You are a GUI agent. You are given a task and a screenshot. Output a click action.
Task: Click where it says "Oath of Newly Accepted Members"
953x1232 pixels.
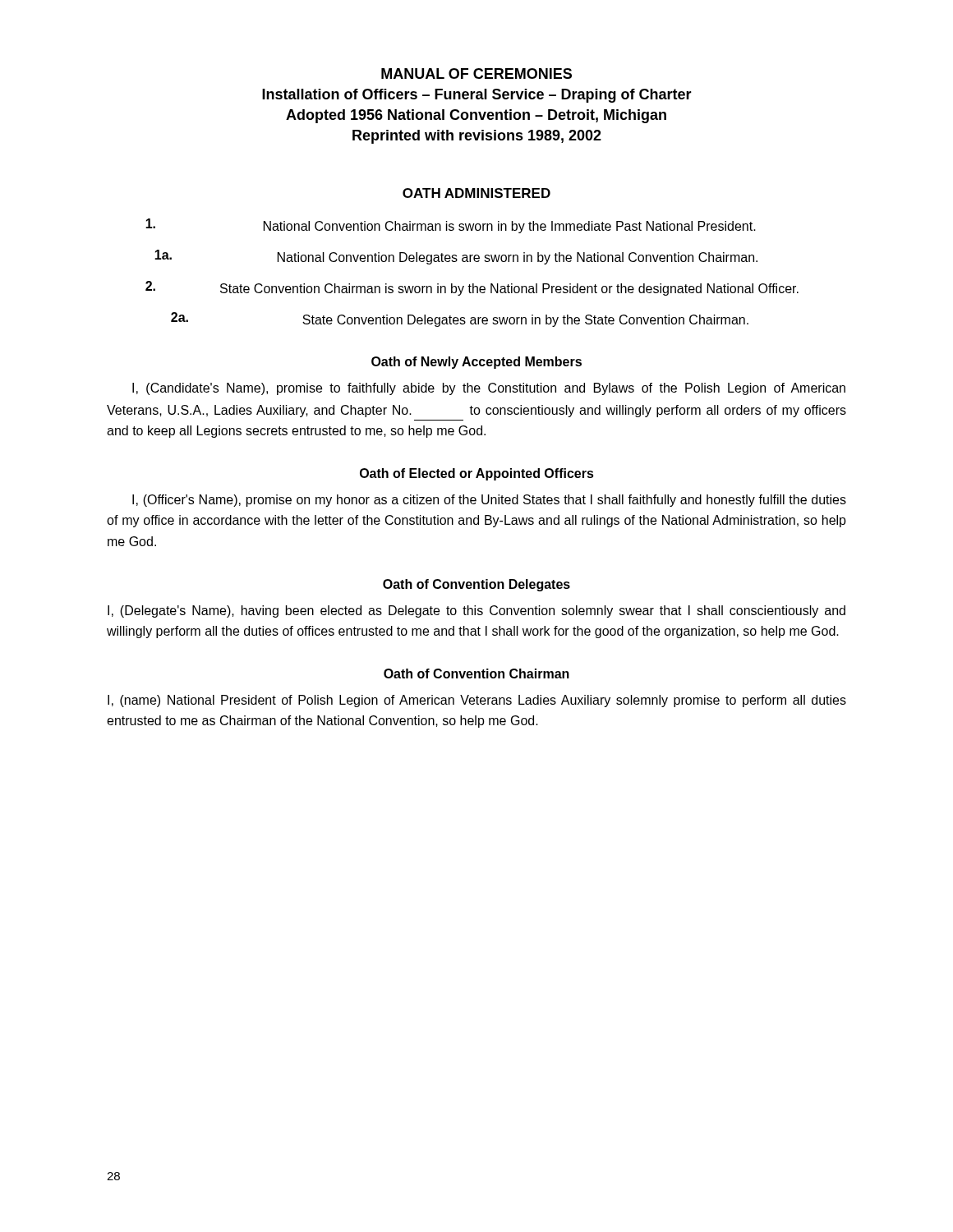point(476,362)
